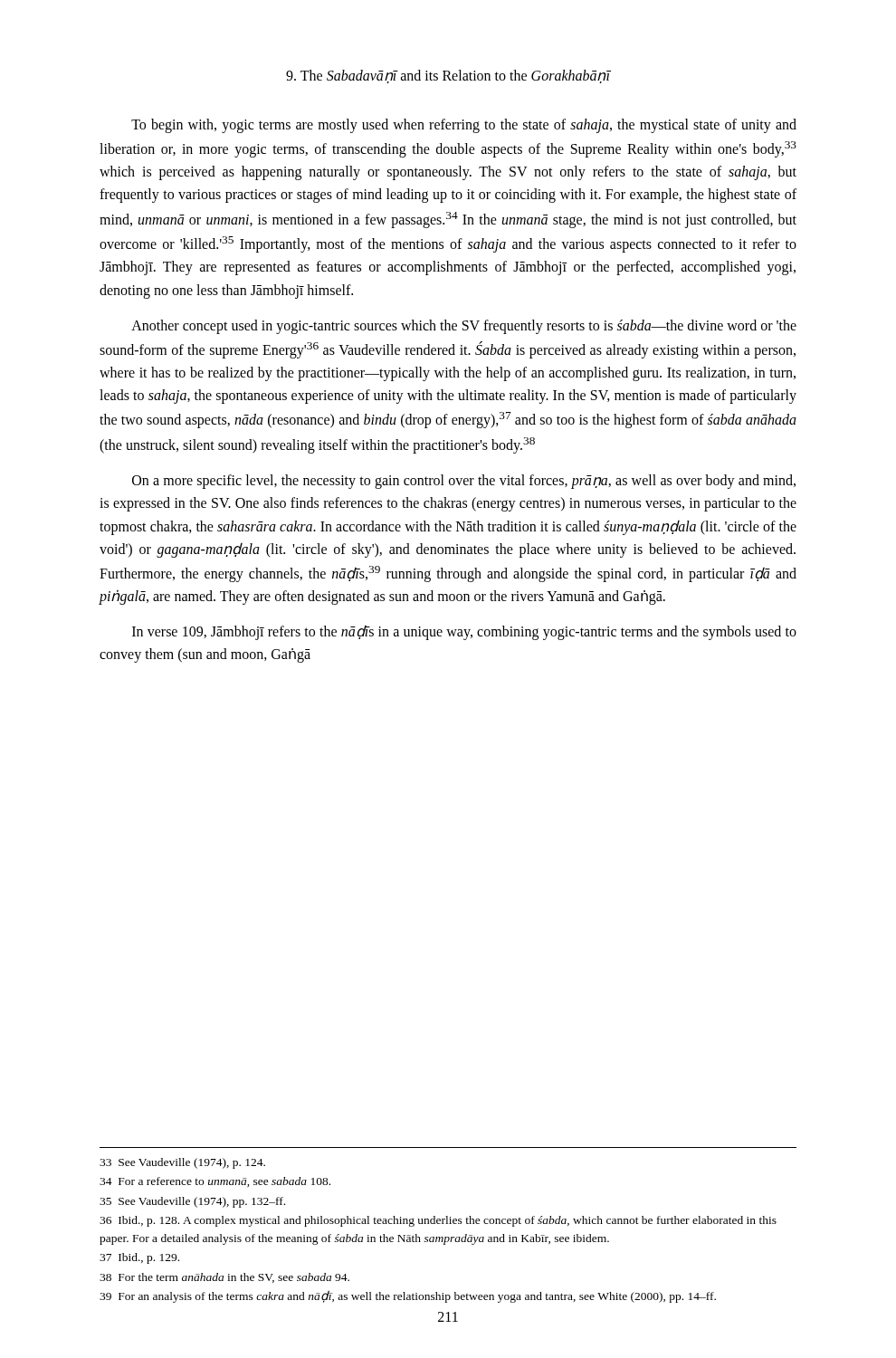Locate the text starting "On a more specific"
Image resolution: width=896 pixels, height=1358 pixels.
[x=448, y=538]
